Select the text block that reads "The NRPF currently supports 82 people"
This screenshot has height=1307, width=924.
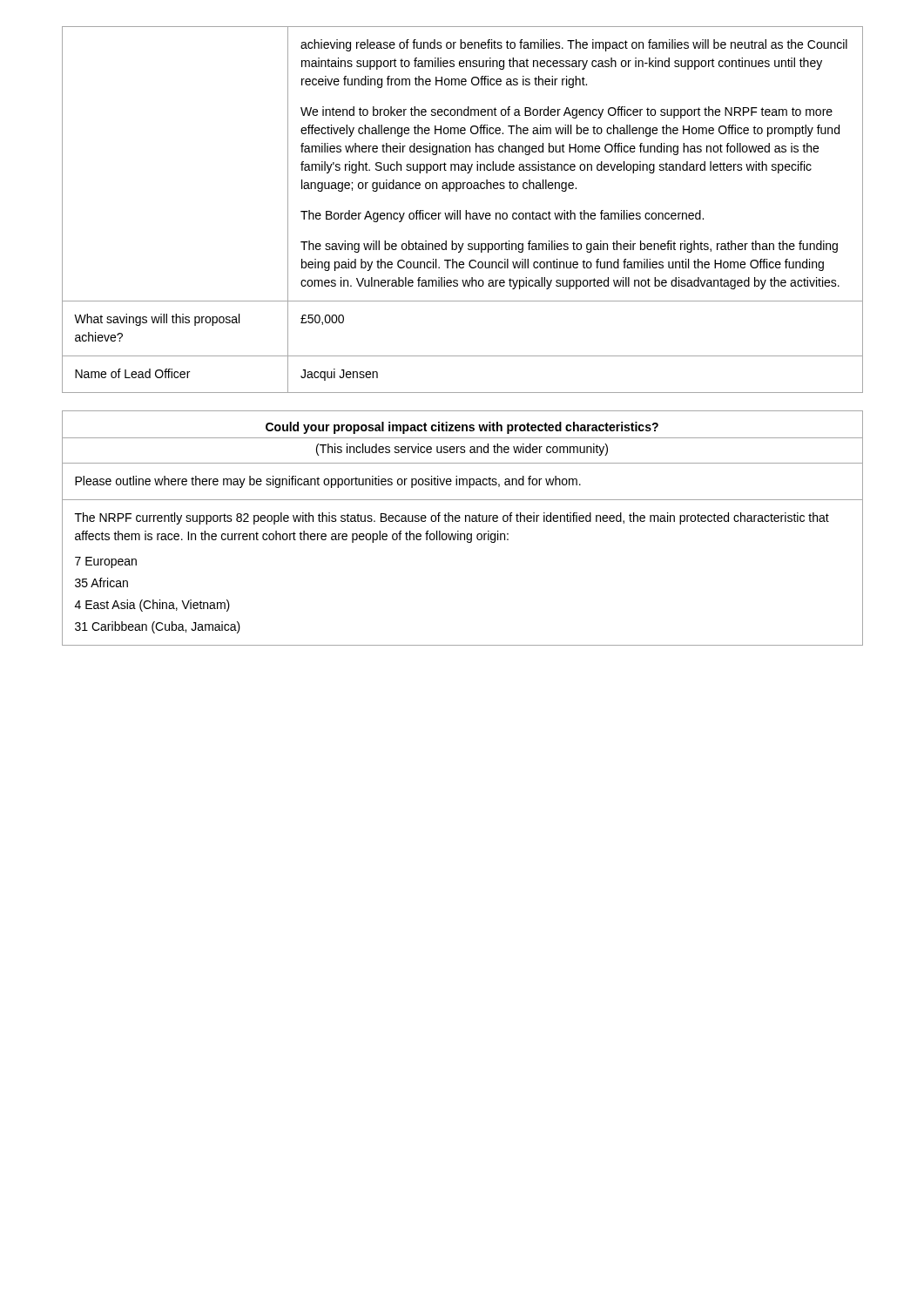[x=452, y=527]
